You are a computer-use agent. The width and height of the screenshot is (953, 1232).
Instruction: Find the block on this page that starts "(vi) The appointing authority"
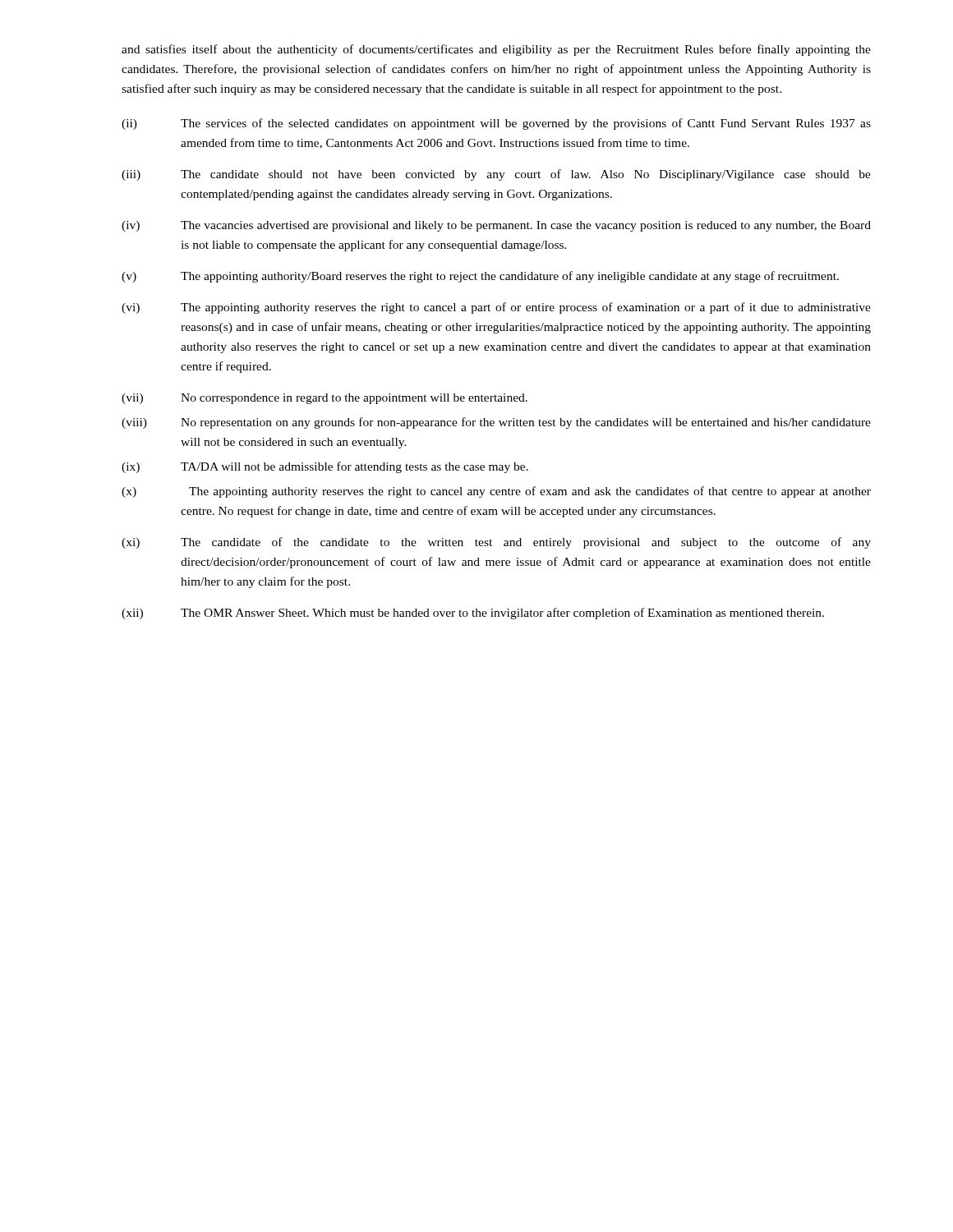click(496, 337)
